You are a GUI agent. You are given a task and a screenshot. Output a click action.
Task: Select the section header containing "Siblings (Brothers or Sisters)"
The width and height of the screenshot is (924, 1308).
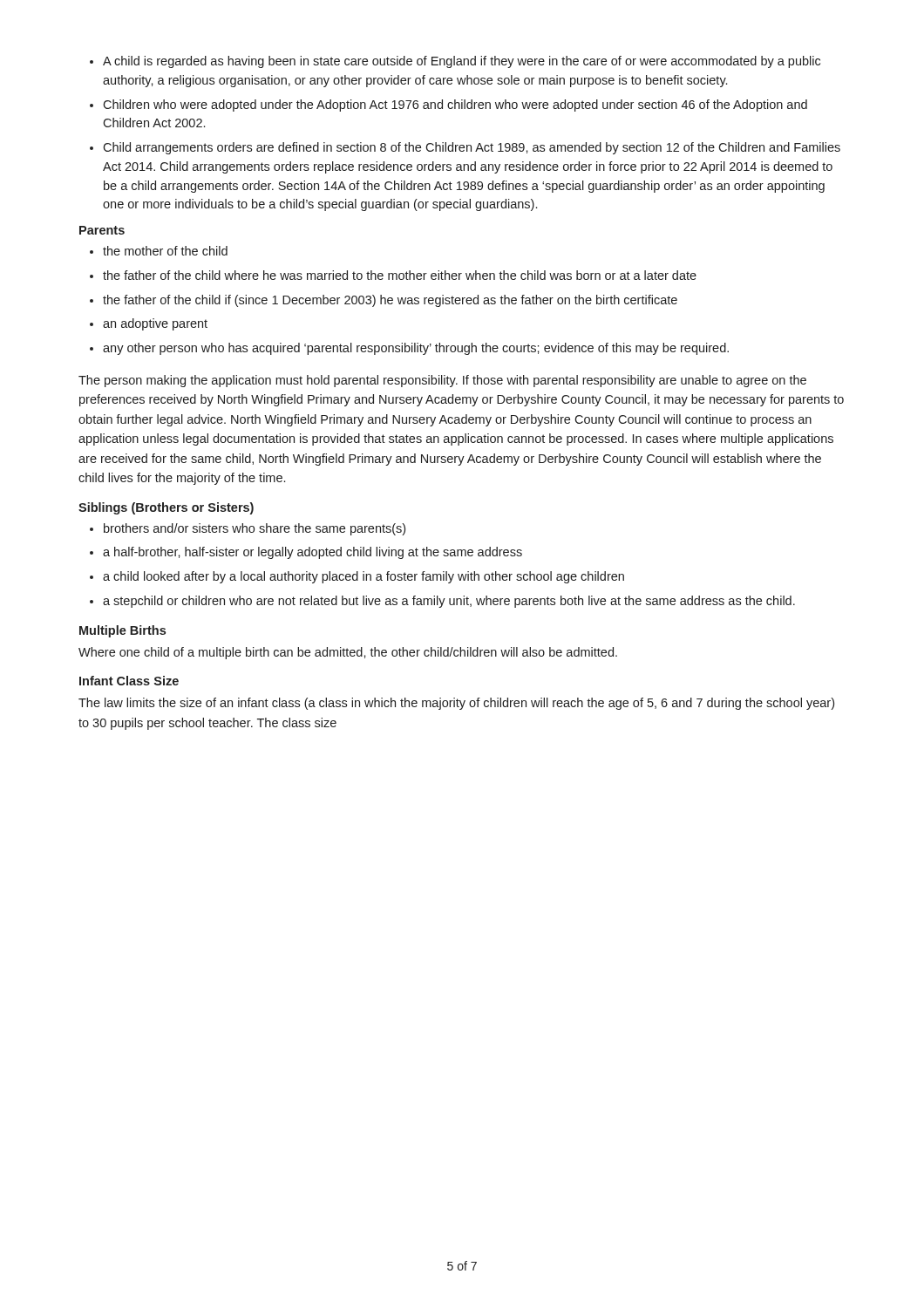click(166, 507)
